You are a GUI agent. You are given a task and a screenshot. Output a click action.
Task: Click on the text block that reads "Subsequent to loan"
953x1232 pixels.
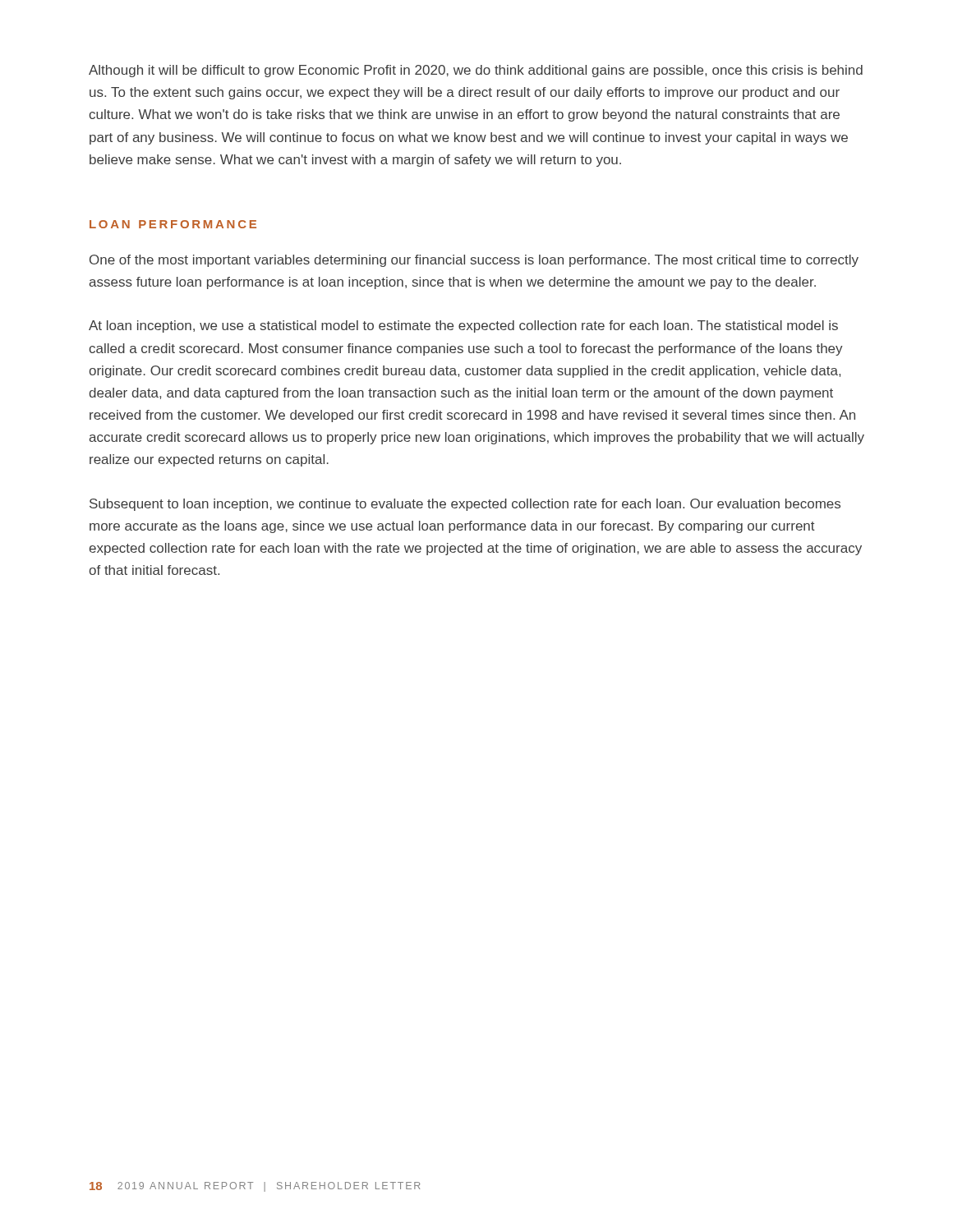[x=475, y=537]
